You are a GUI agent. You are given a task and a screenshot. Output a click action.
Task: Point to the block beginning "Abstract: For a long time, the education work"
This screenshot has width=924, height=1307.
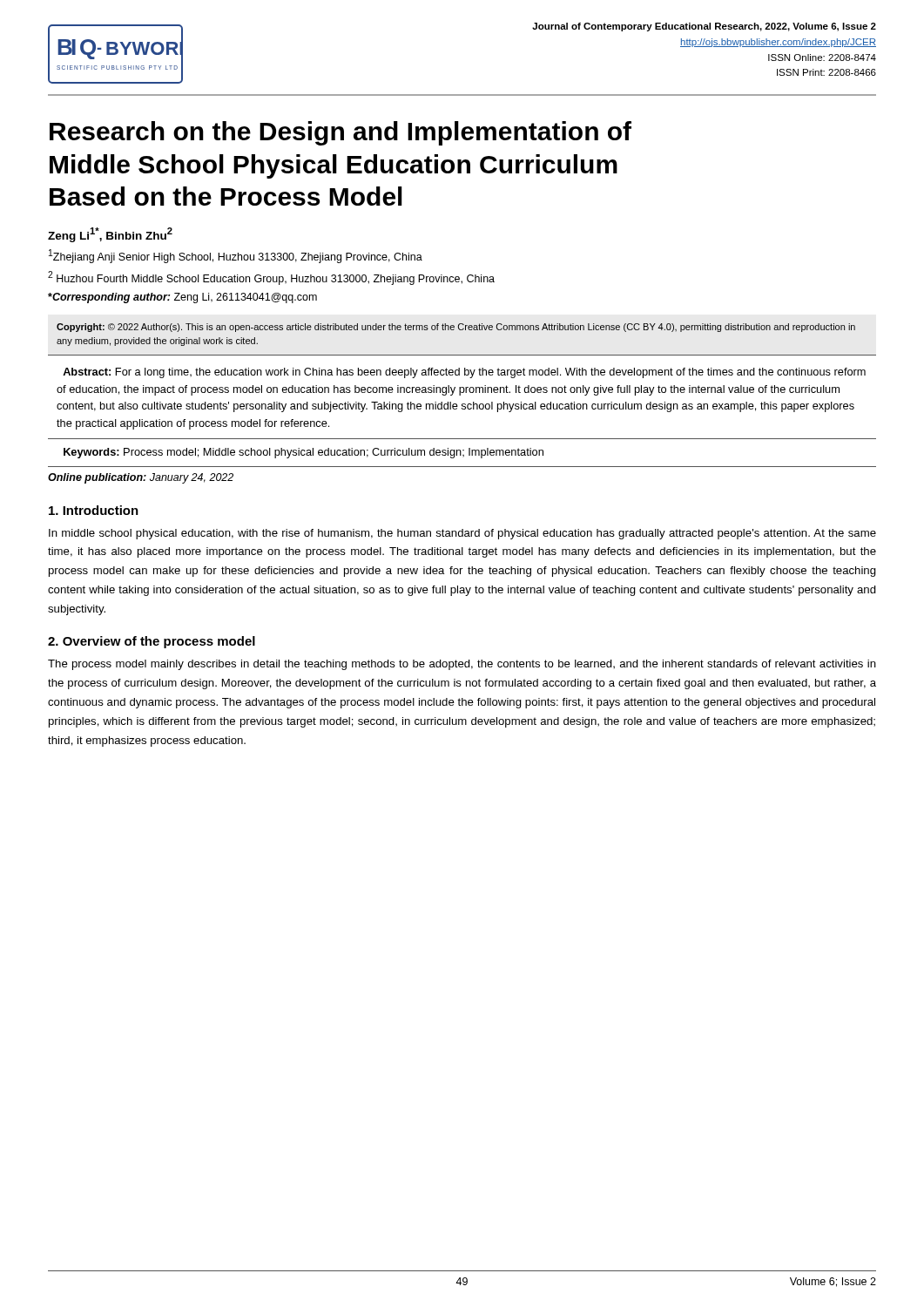461,397
